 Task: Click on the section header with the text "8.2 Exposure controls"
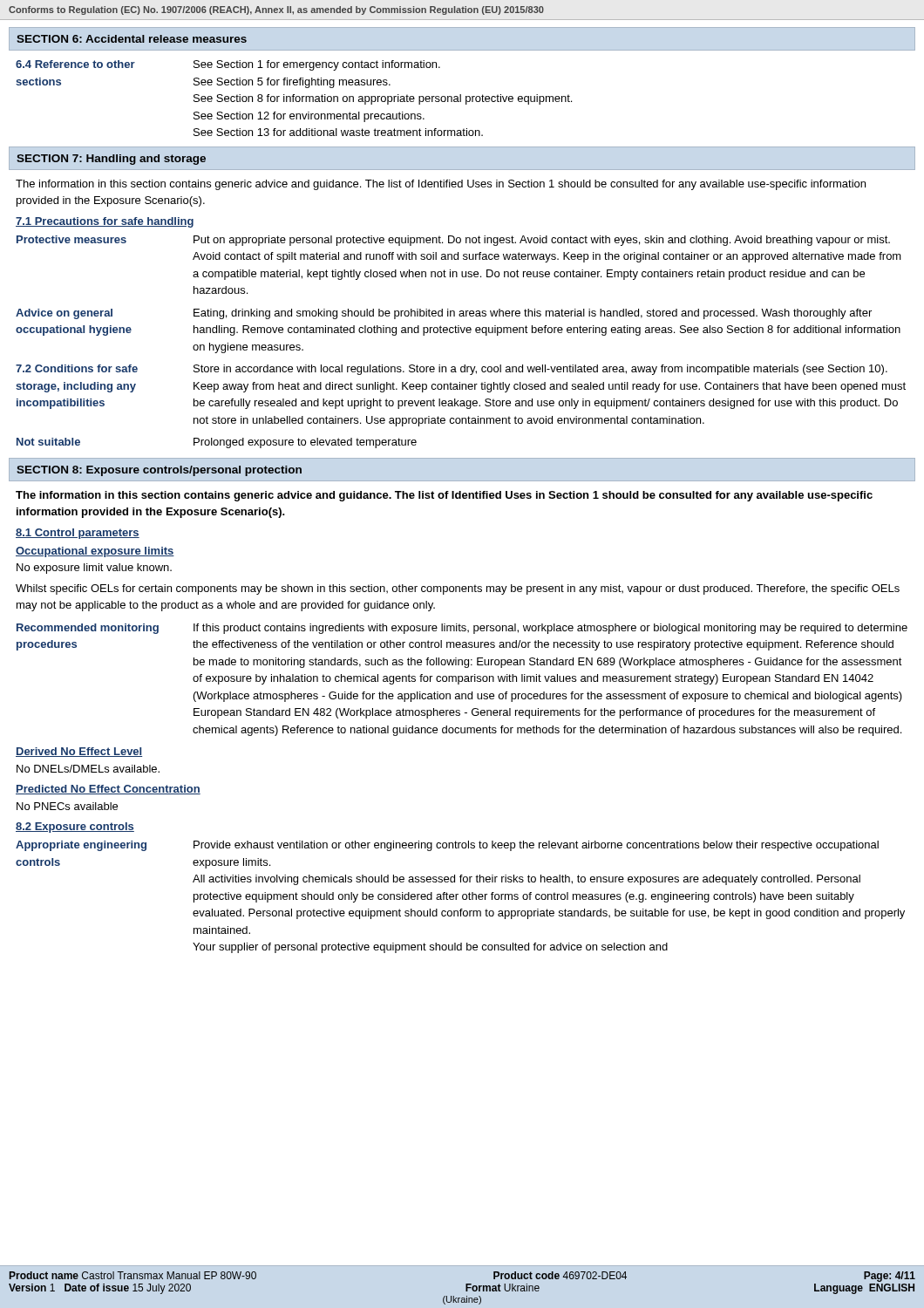point(75,826)
